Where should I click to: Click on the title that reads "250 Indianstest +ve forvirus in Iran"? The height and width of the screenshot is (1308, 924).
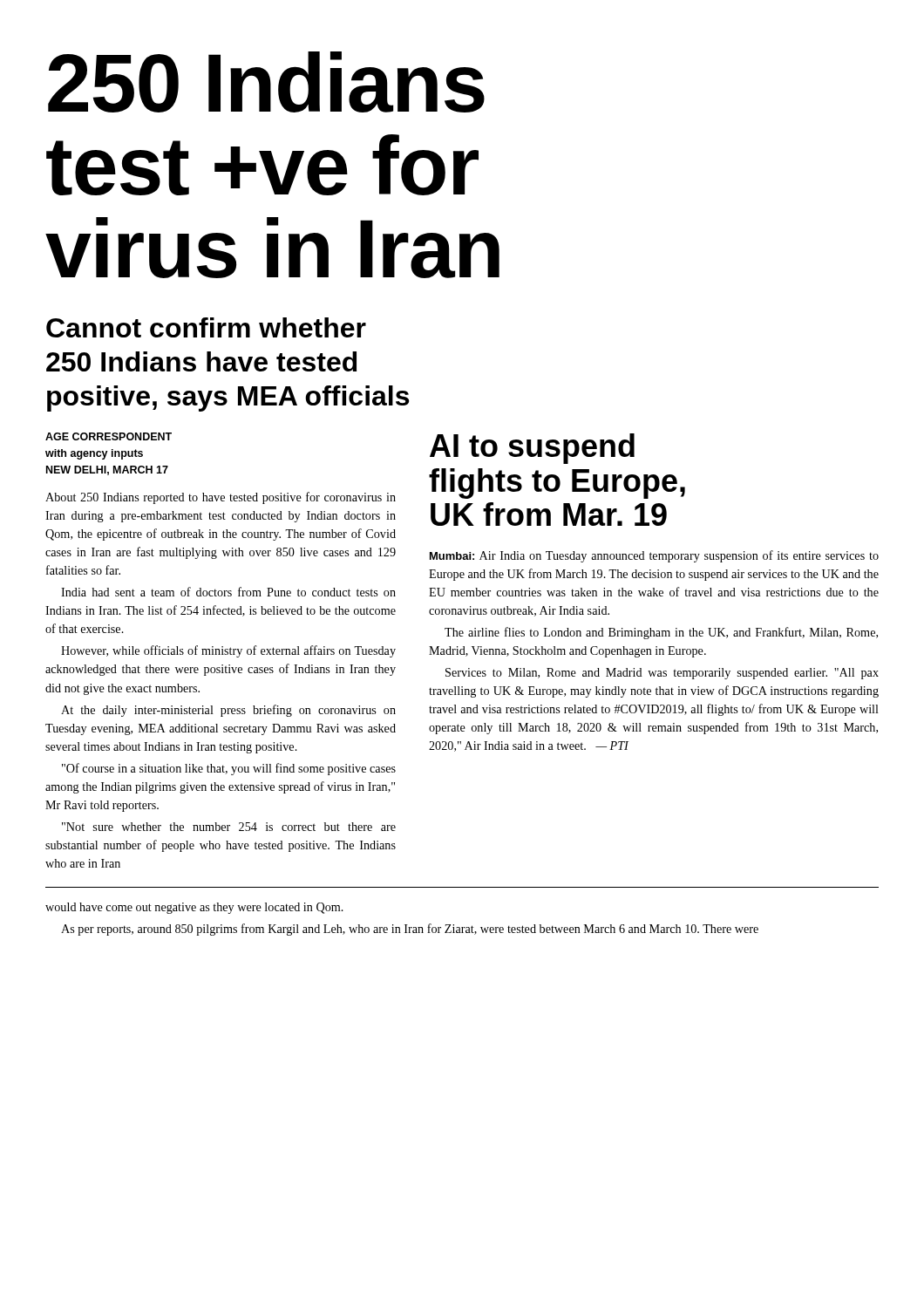click(x=462, y=166)
